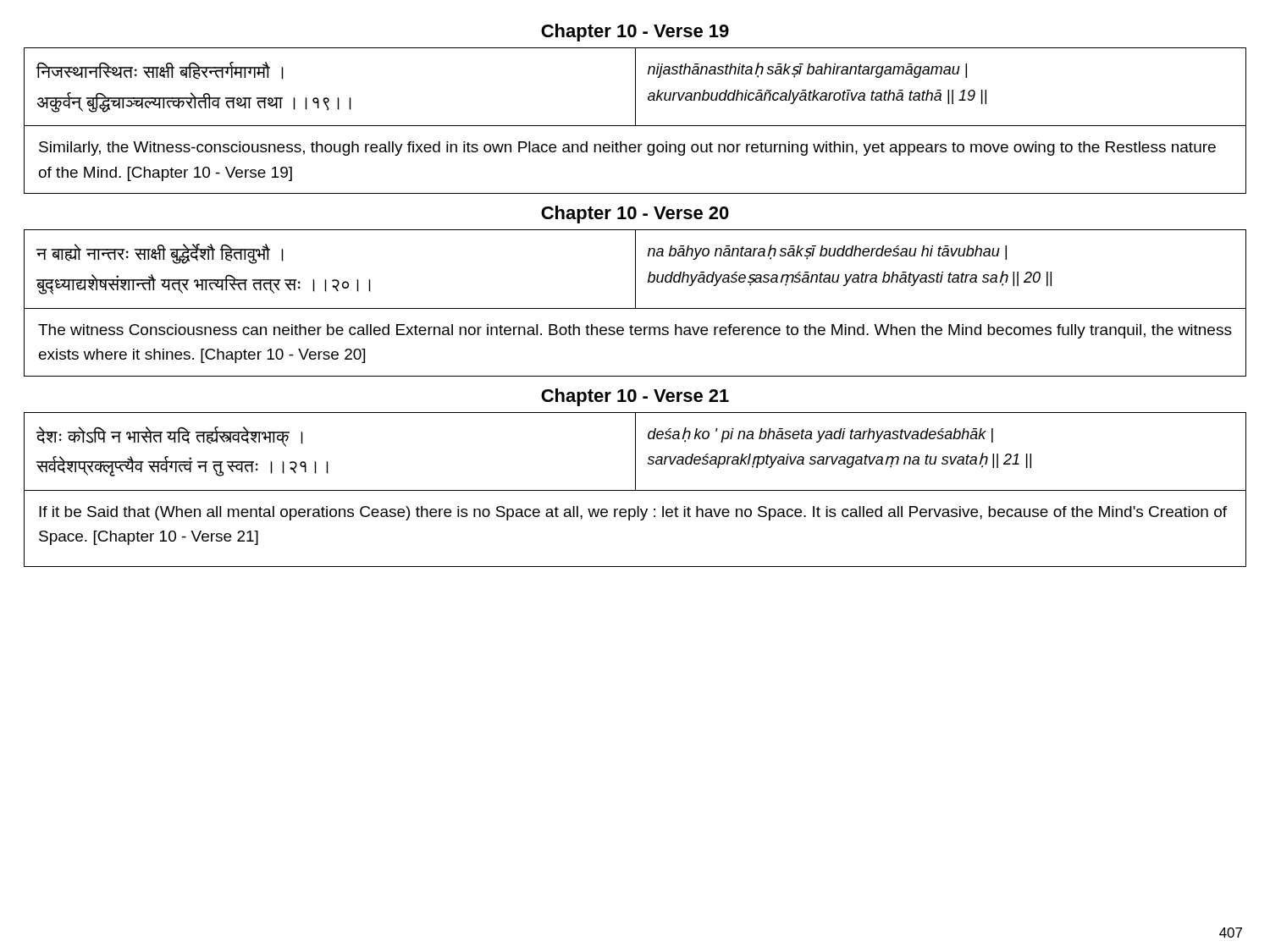Navigate to the element starting "Chapter 10 - Verse 20"
This screenshot has height=952, width=1270.
tap(635, 213)
